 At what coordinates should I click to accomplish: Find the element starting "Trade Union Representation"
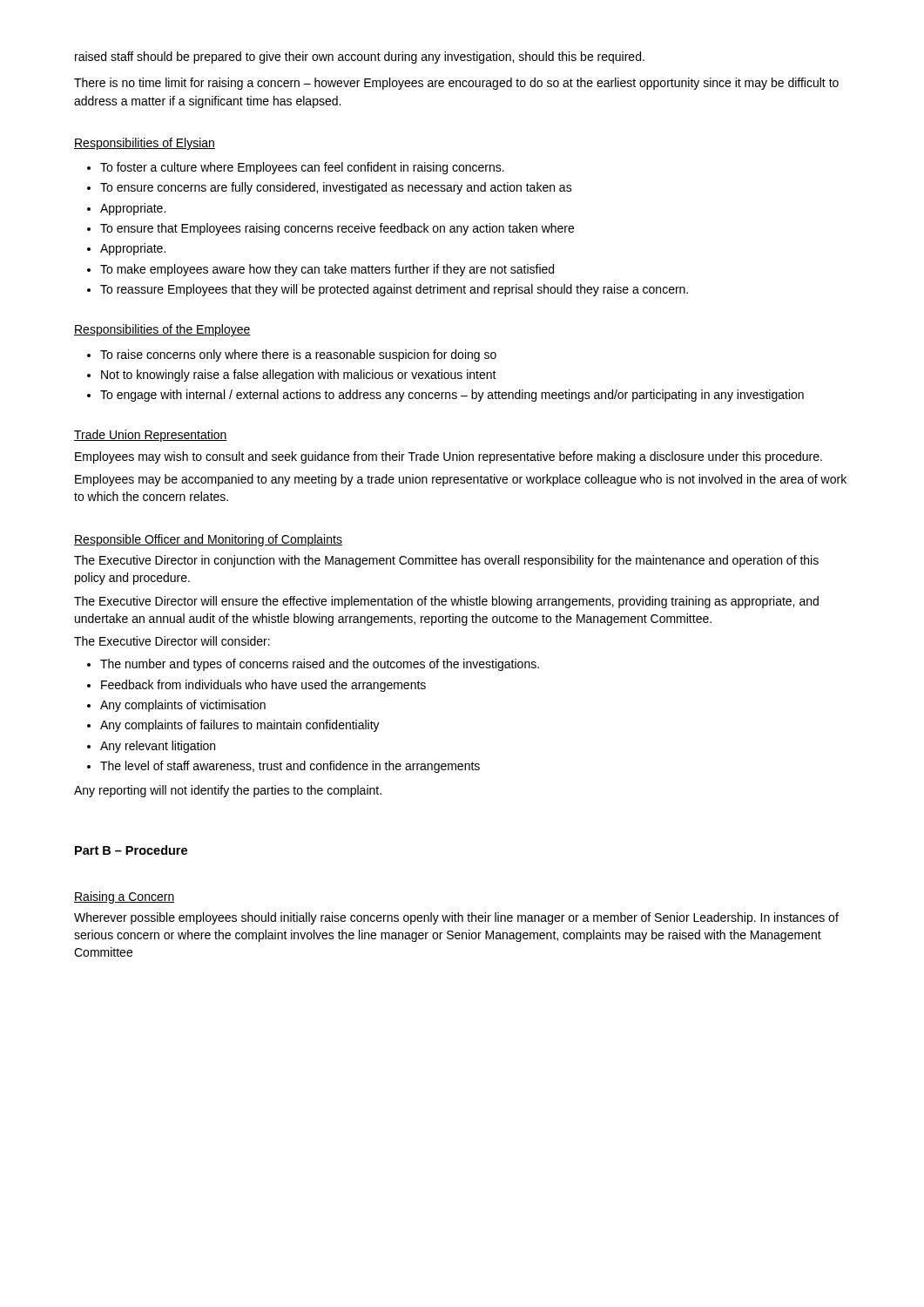coord(150,435)
